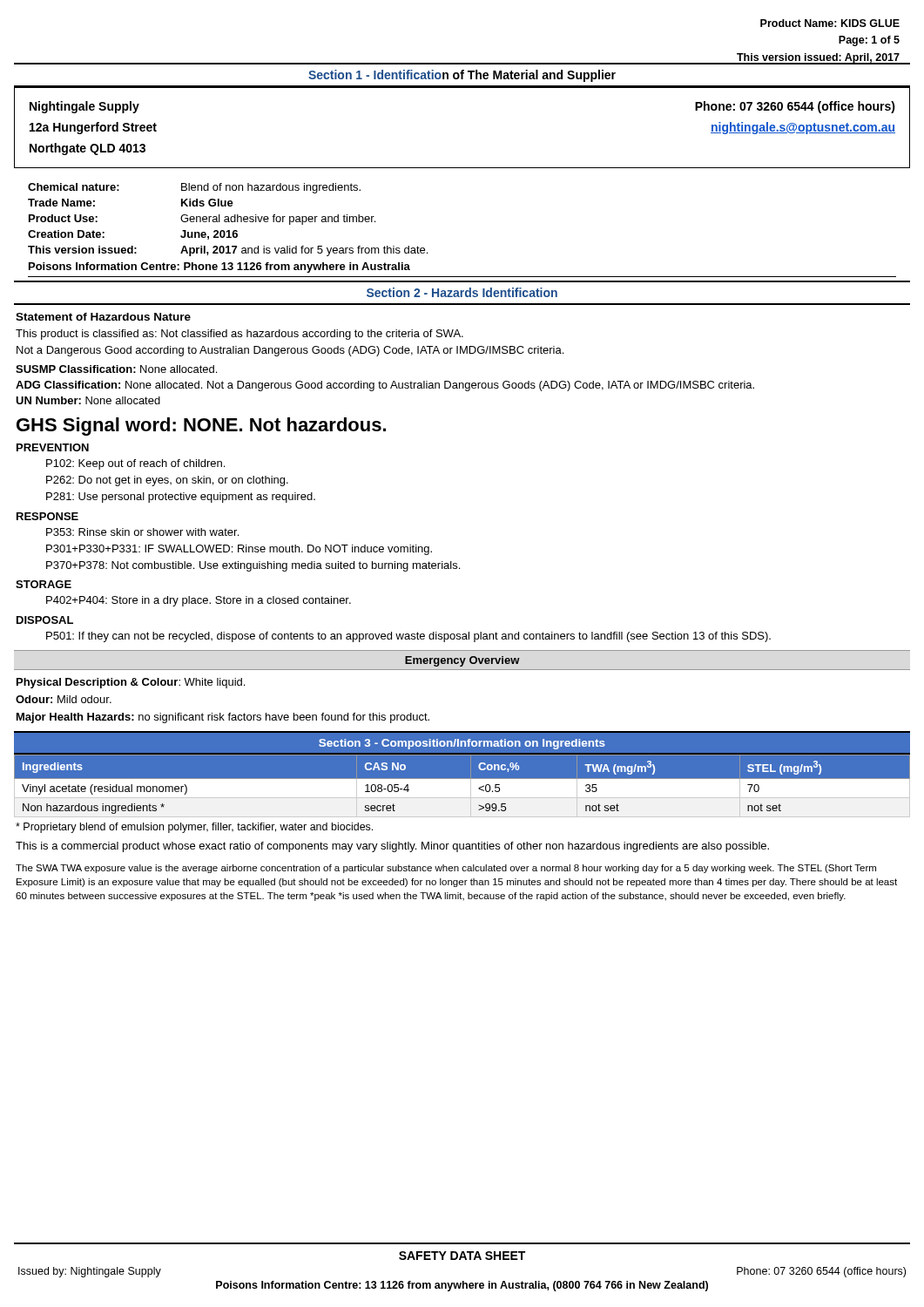The width and height of the screenshot is (924, 1307).
Task: Navigate to the text block starting "The SWA TWA exposure value is the"
Action: click(456, 882)
